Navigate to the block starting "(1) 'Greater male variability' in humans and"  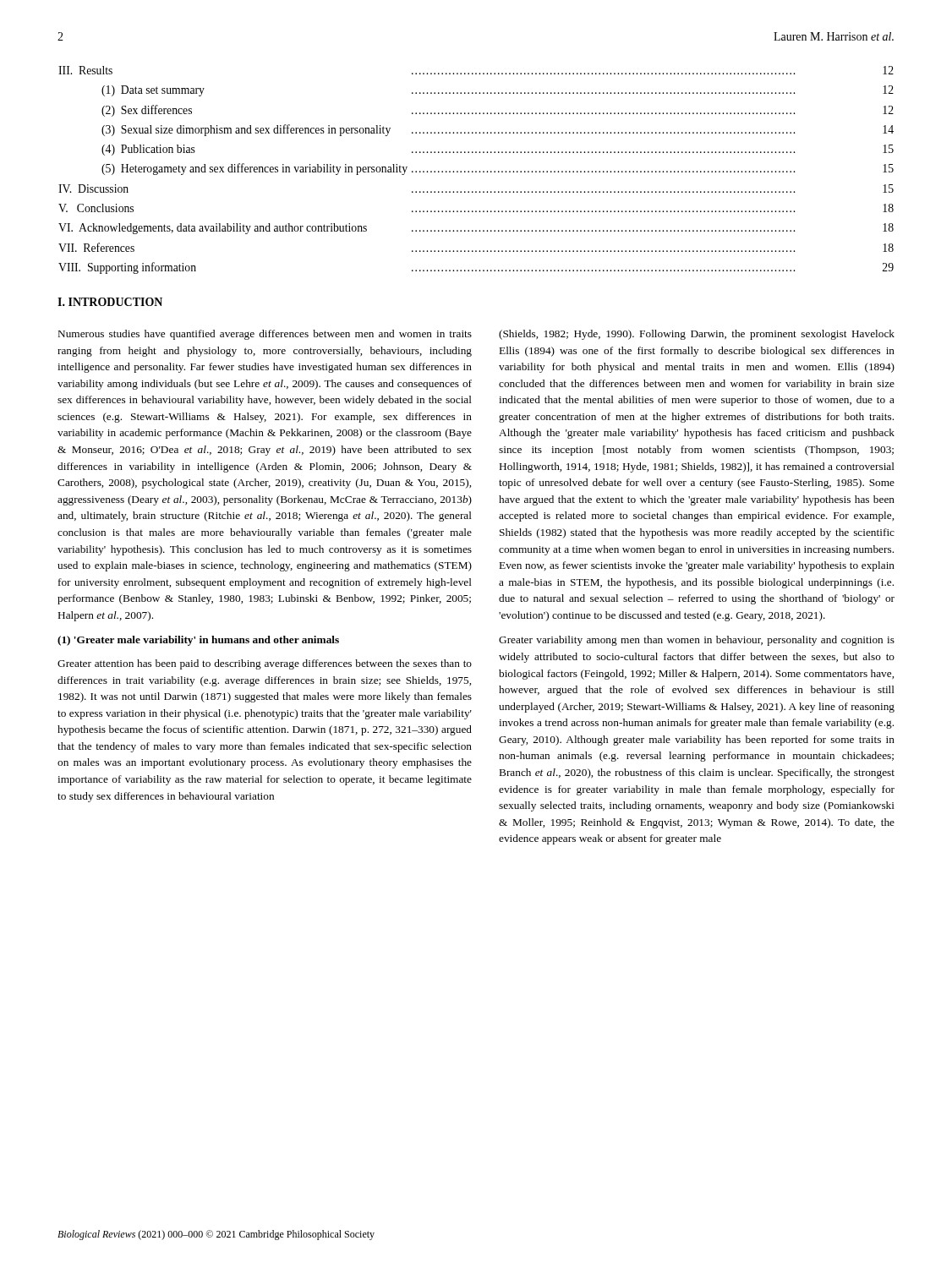pyautogui.click(x=198, y=640)
